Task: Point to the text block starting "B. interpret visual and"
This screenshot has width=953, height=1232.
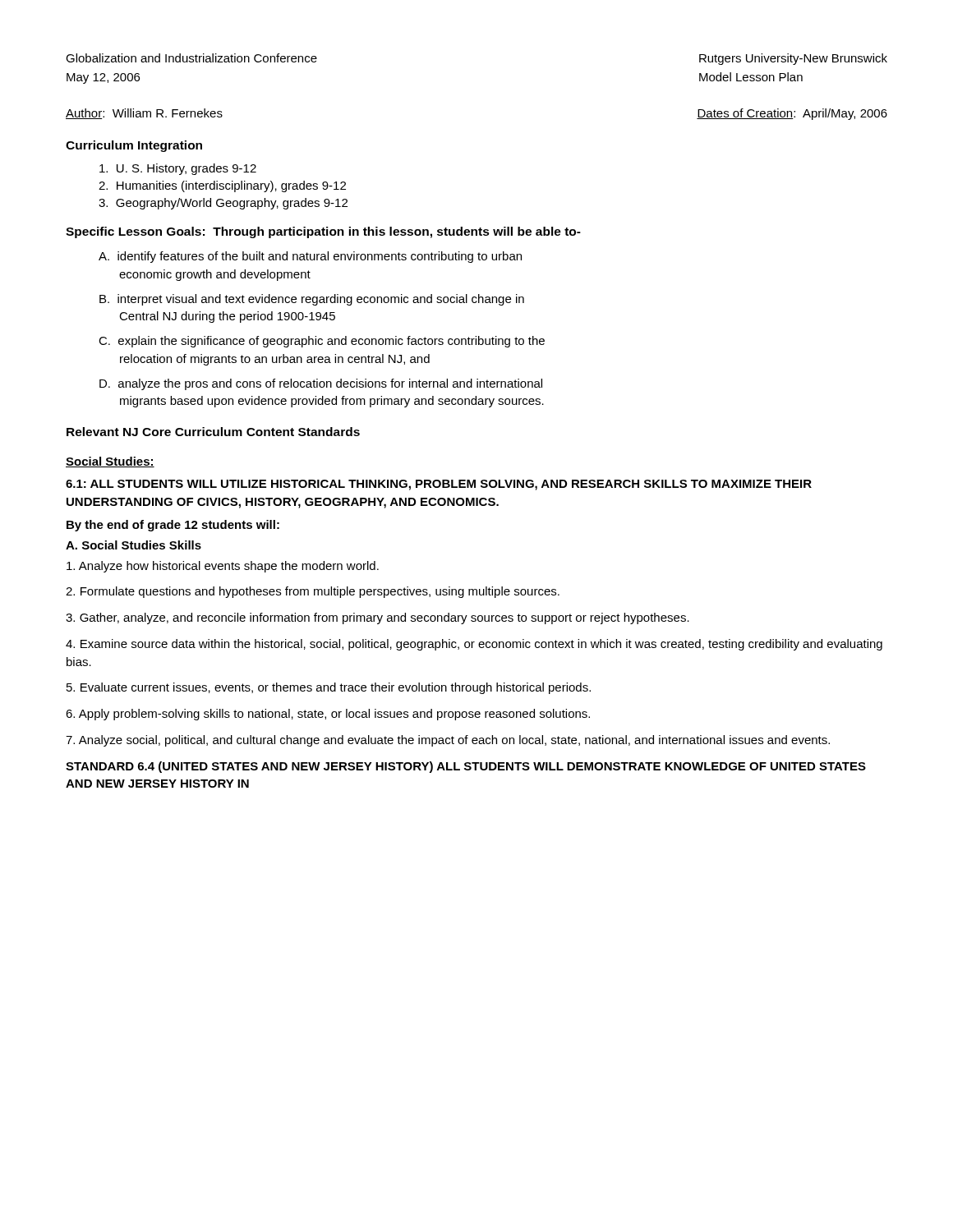Action: point(312,307)
